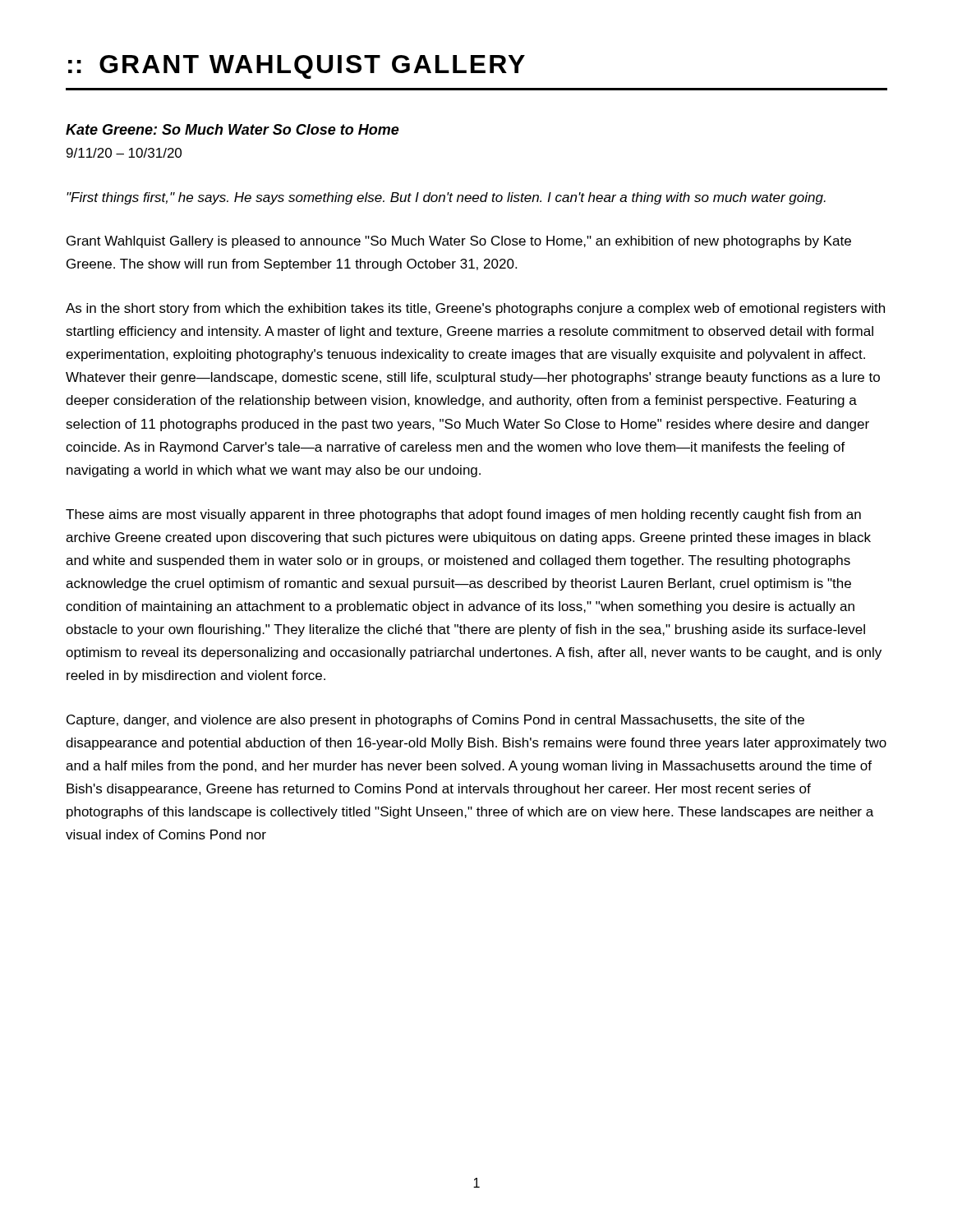This screenshot has width=953, height=1232.
Task: Locate the text starting "9/11/20 – 10/31/20"
Action: coord(124,153)
